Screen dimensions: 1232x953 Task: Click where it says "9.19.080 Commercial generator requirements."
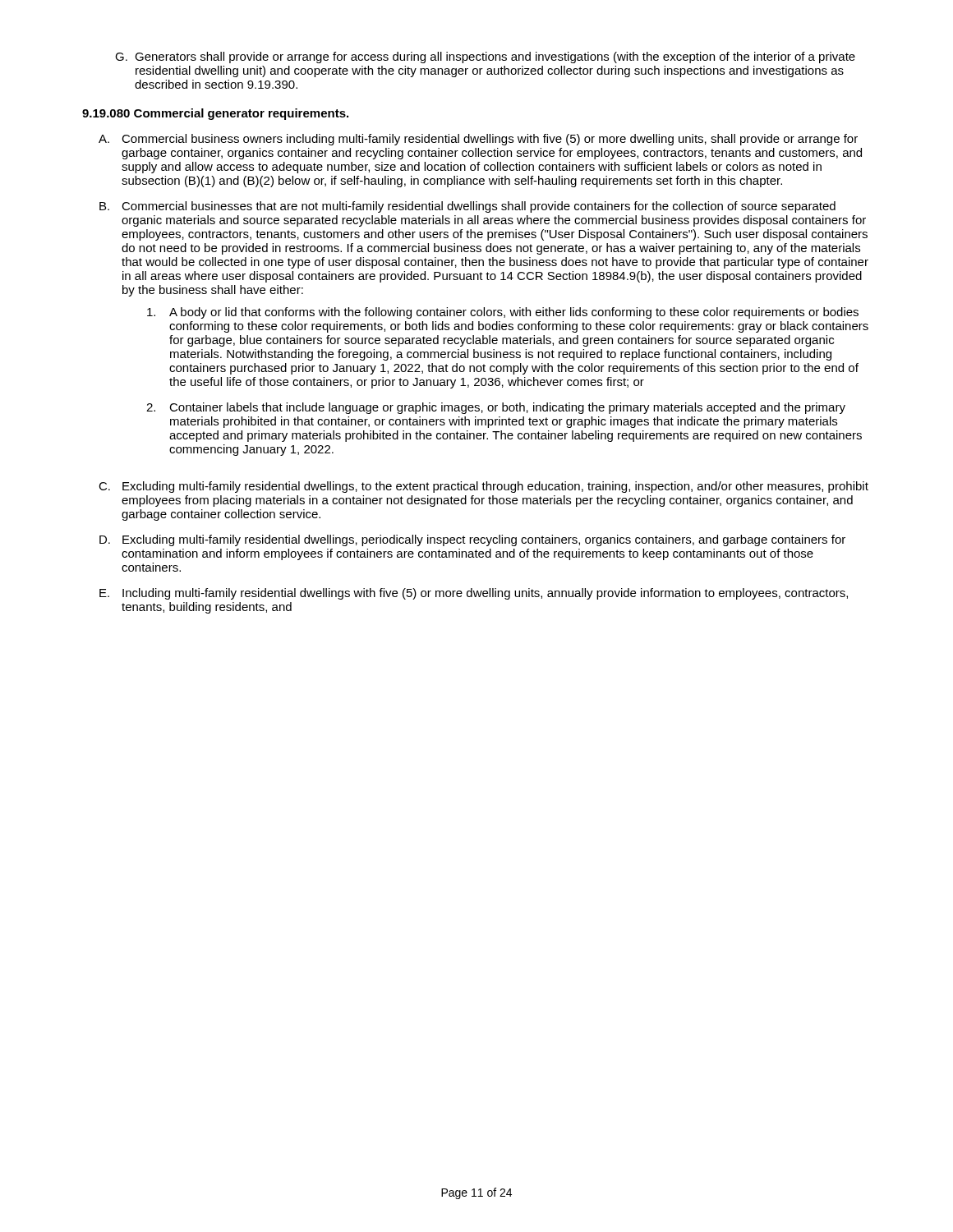point(216,113)
